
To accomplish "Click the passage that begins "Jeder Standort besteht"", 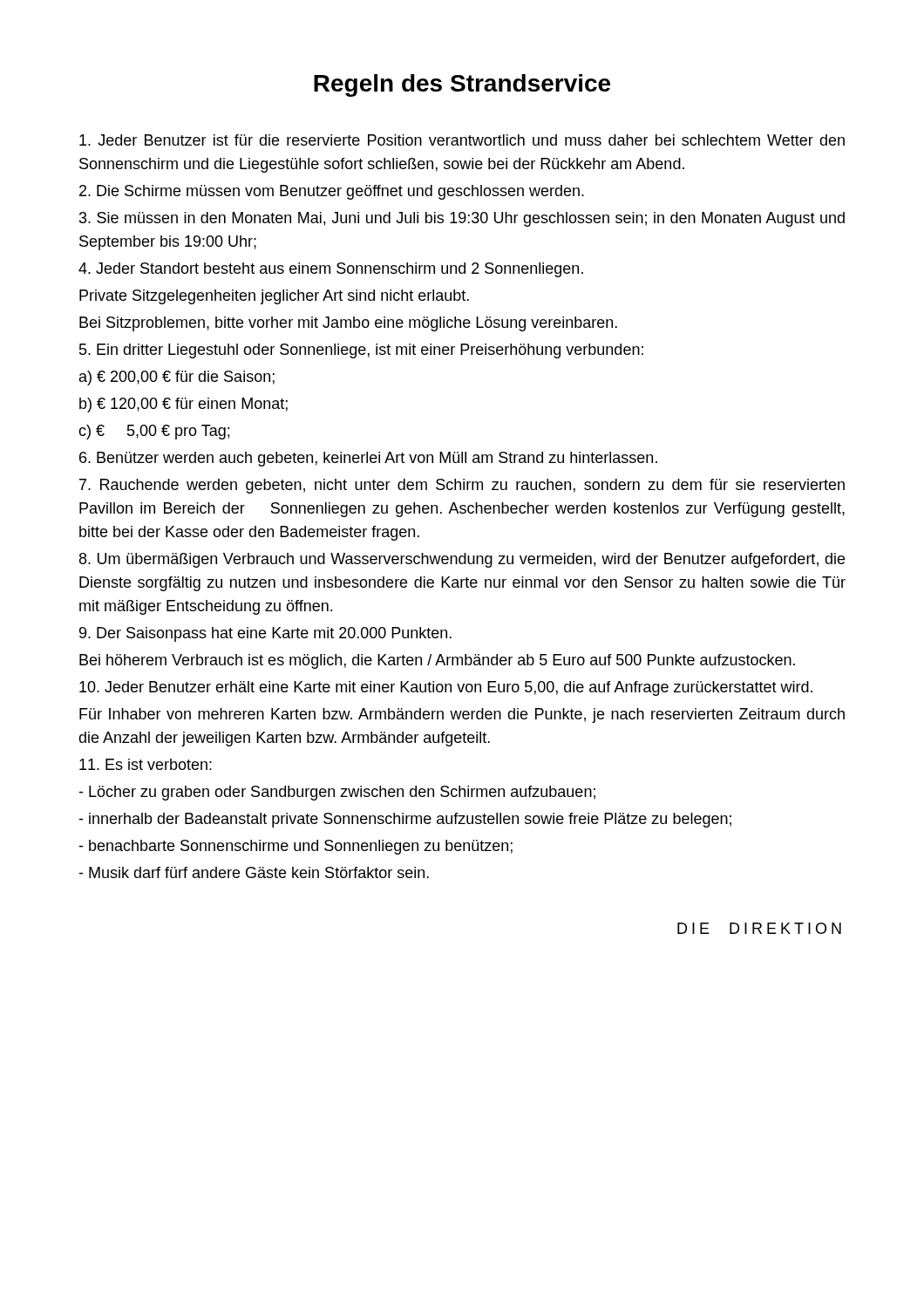I will click(x=331, y=269).
